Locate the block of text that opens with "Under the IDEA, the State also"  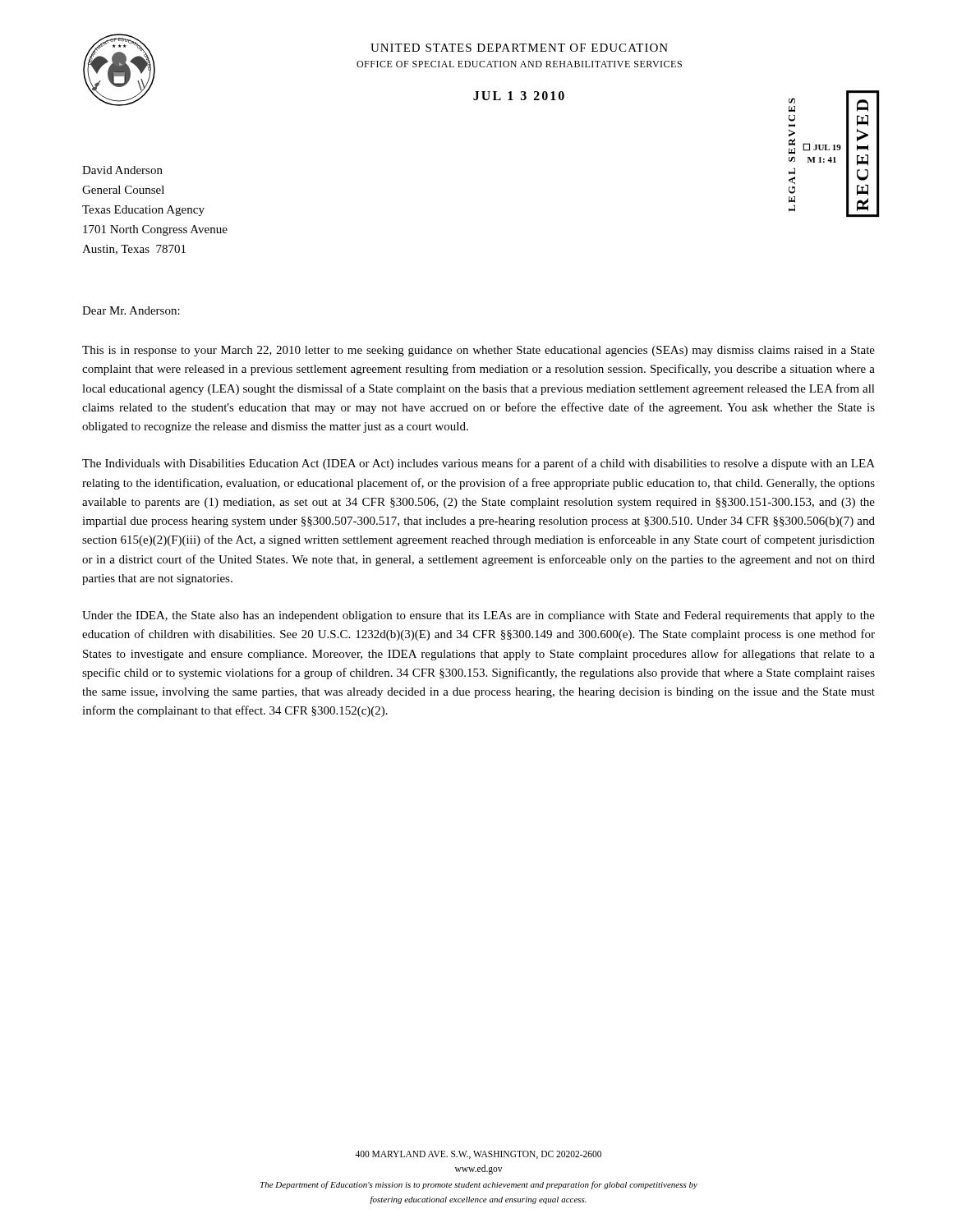tap(478, 663)
